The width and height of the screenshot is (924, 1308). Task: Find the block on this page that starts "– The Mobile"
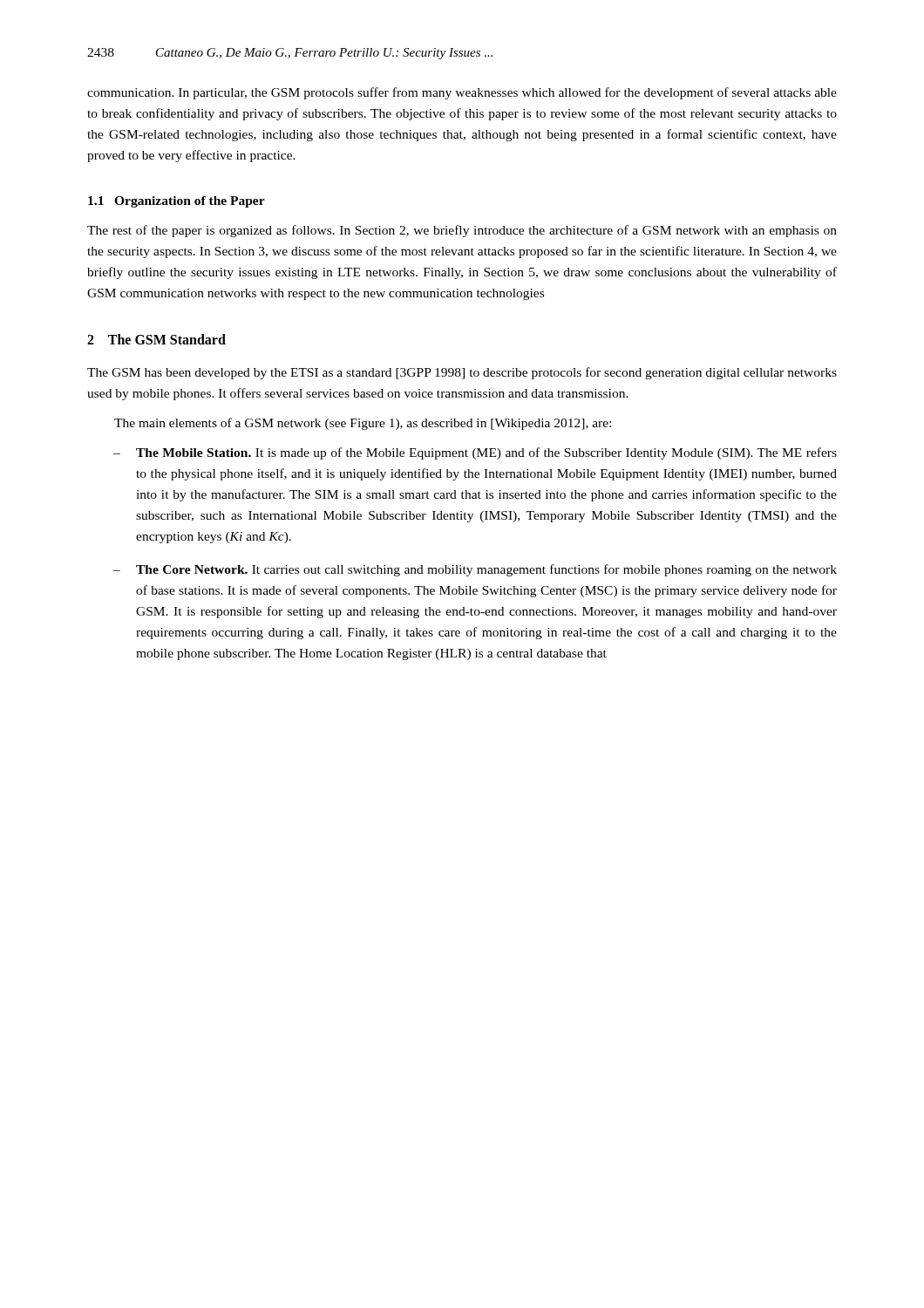point(475,495)
